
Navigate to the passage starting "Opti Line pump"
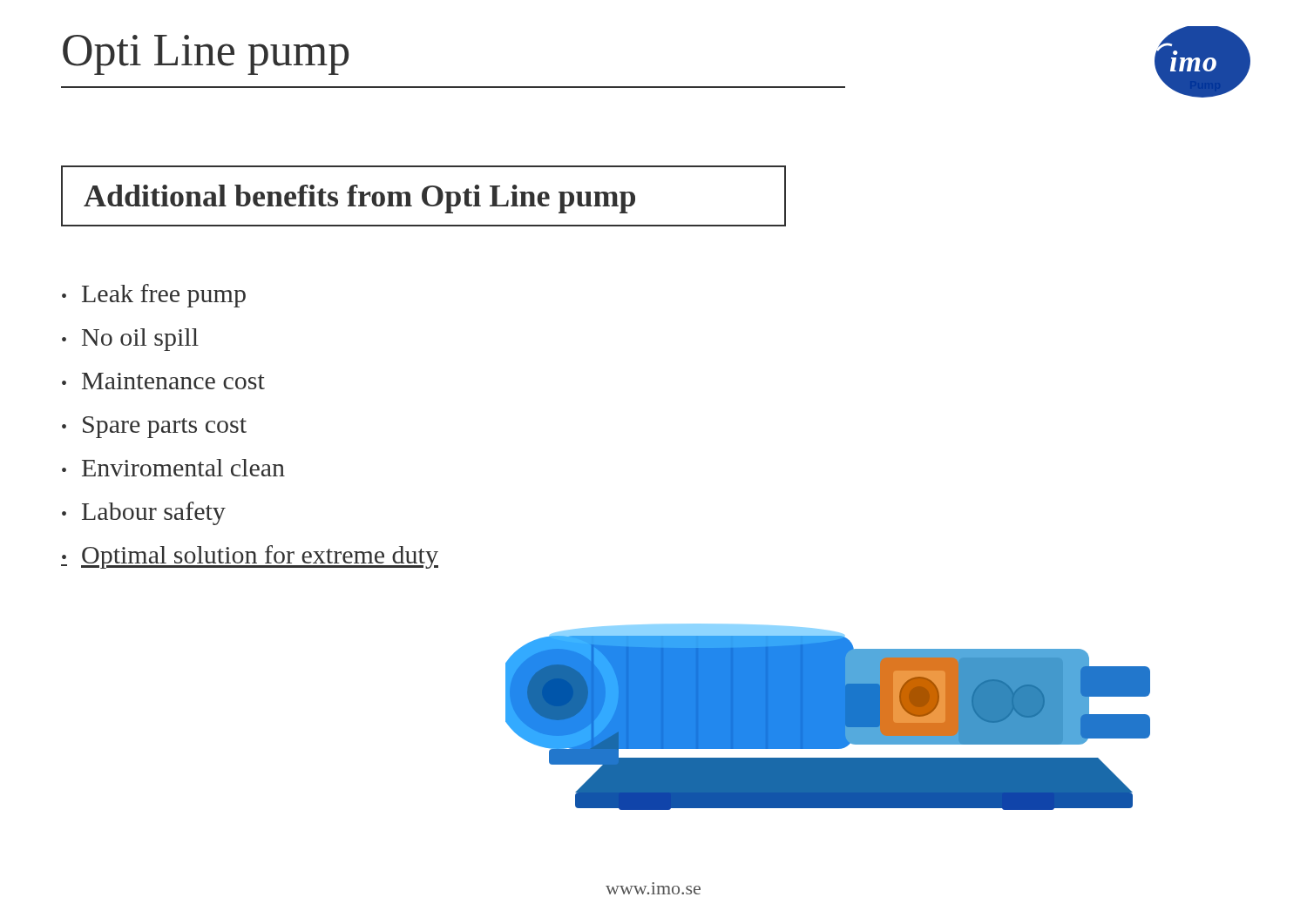click(206, 55)
